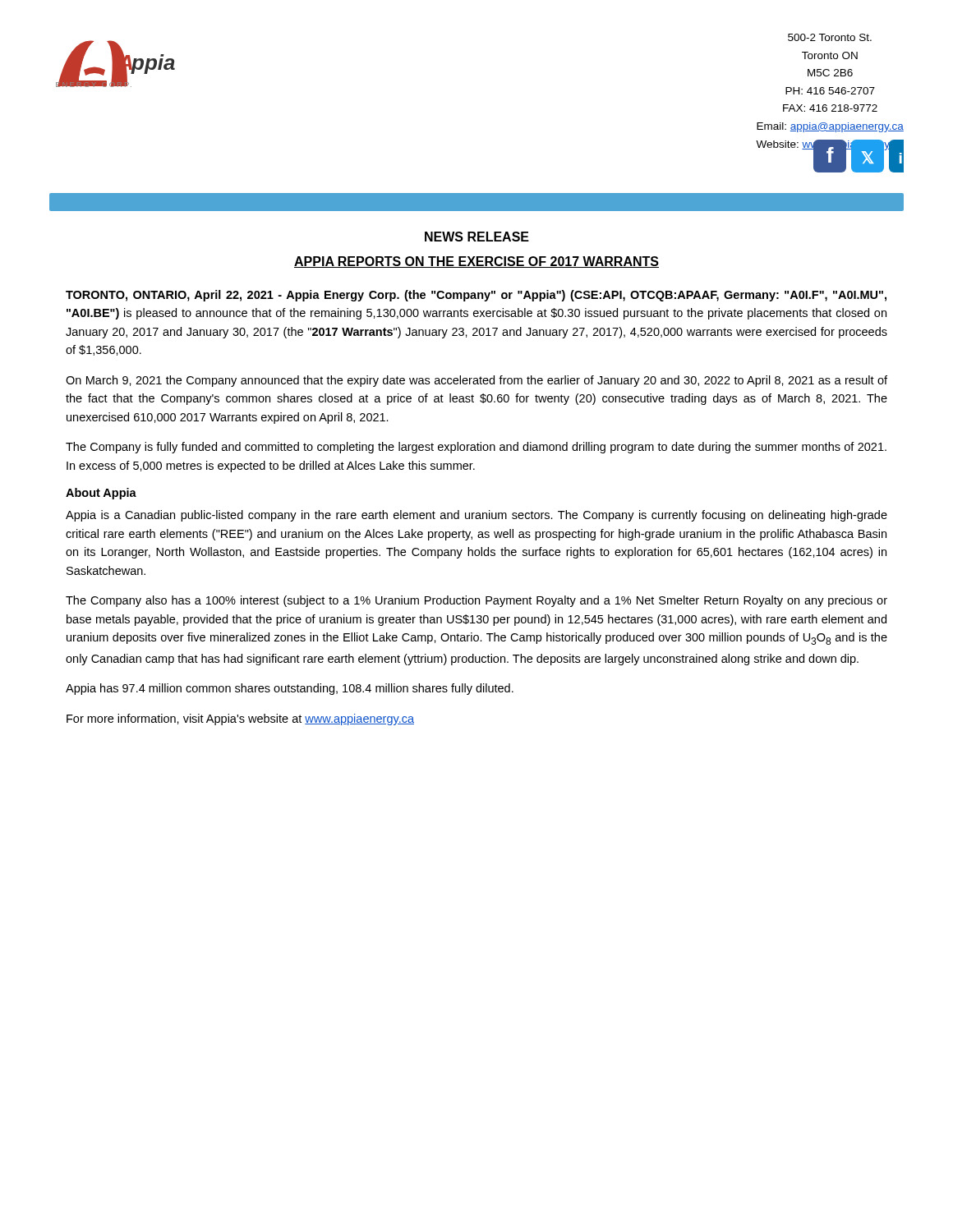Viewport: 953px width, 1232px height.
Task: Select the text block containing "TORONTO, ONTARIO, April"
Action: (x=476, y=323)
